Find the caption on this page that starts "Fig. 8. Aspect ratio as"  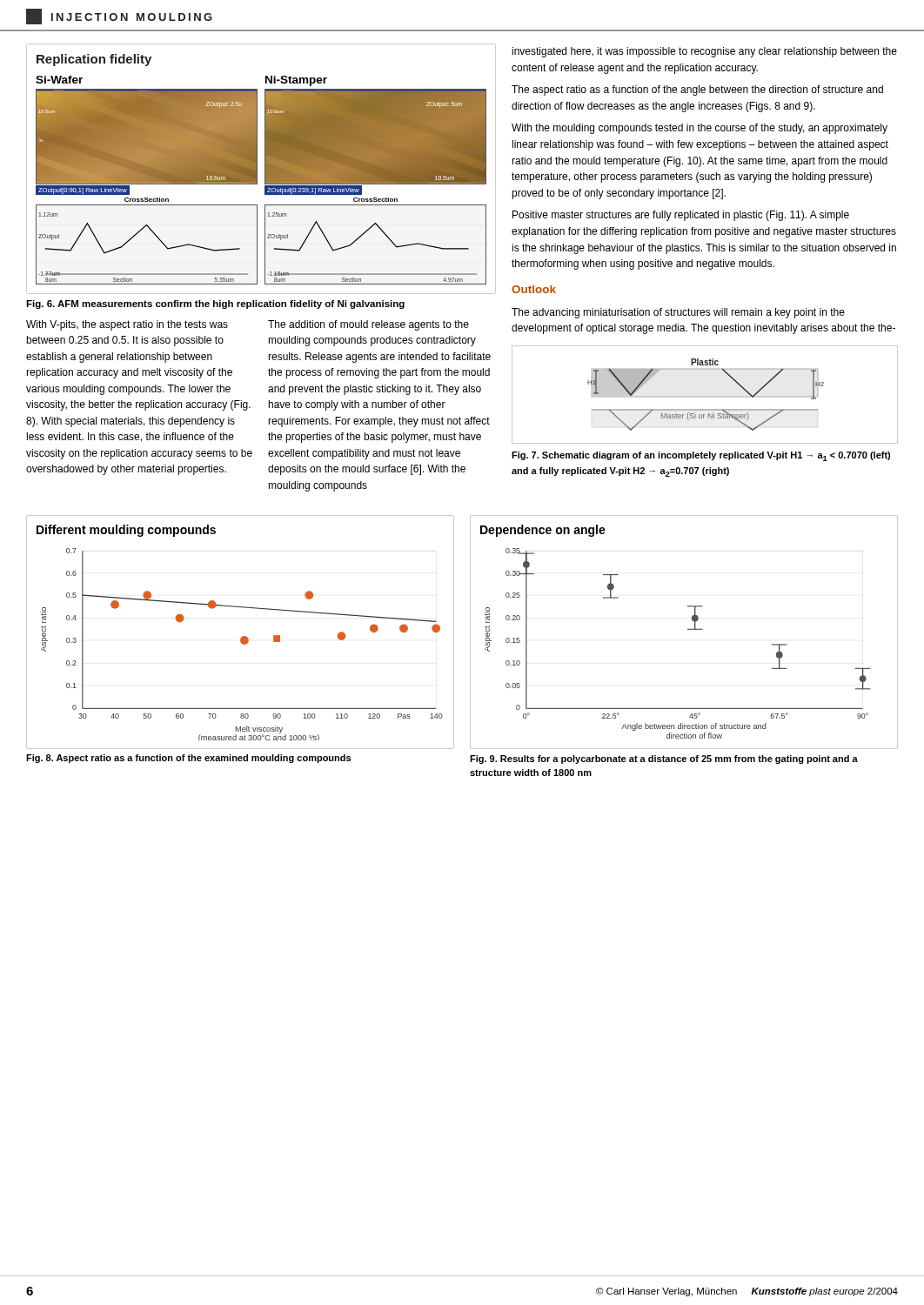tap(189, 758)
